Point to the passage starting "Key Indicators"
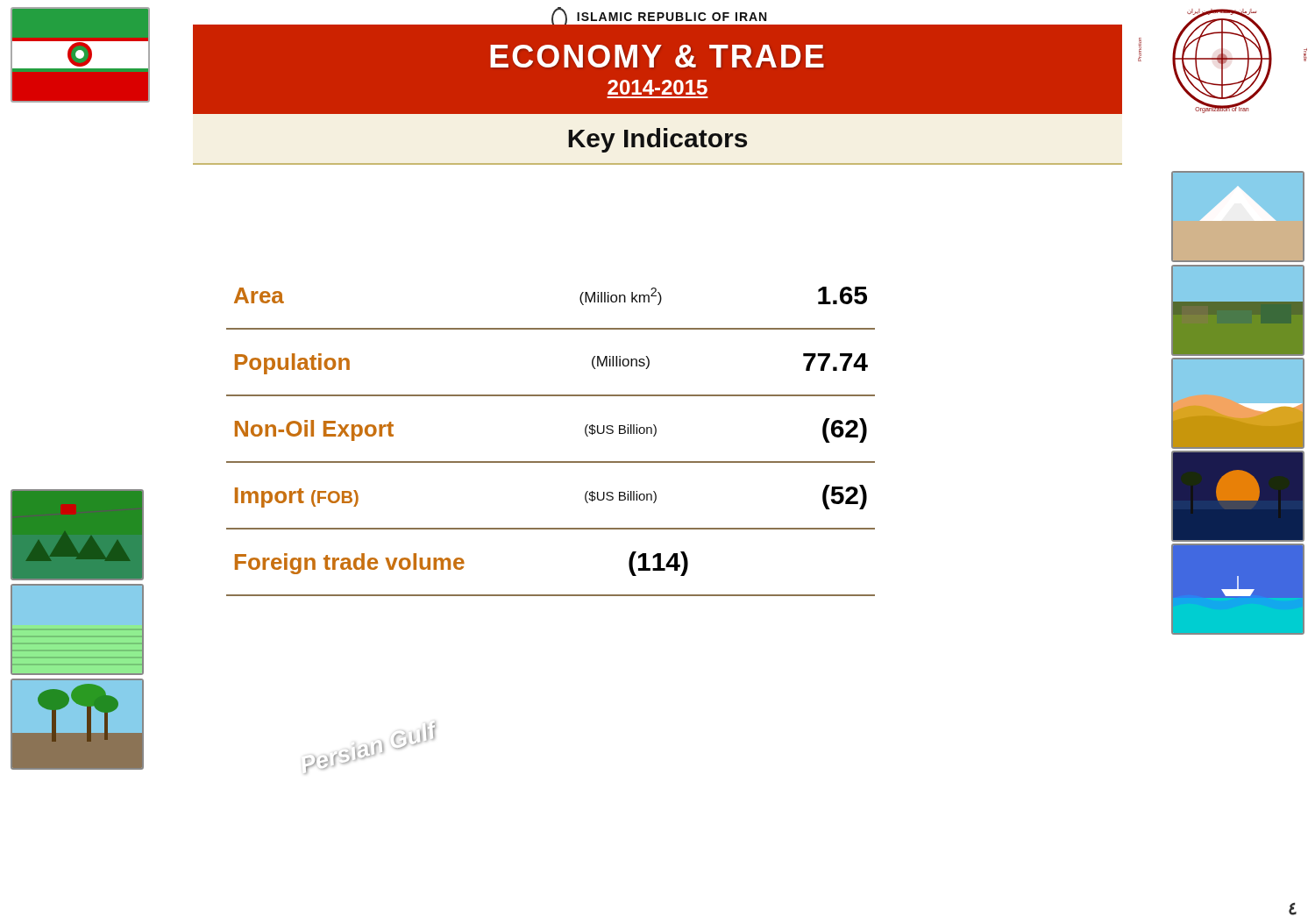 pos(658,139)
